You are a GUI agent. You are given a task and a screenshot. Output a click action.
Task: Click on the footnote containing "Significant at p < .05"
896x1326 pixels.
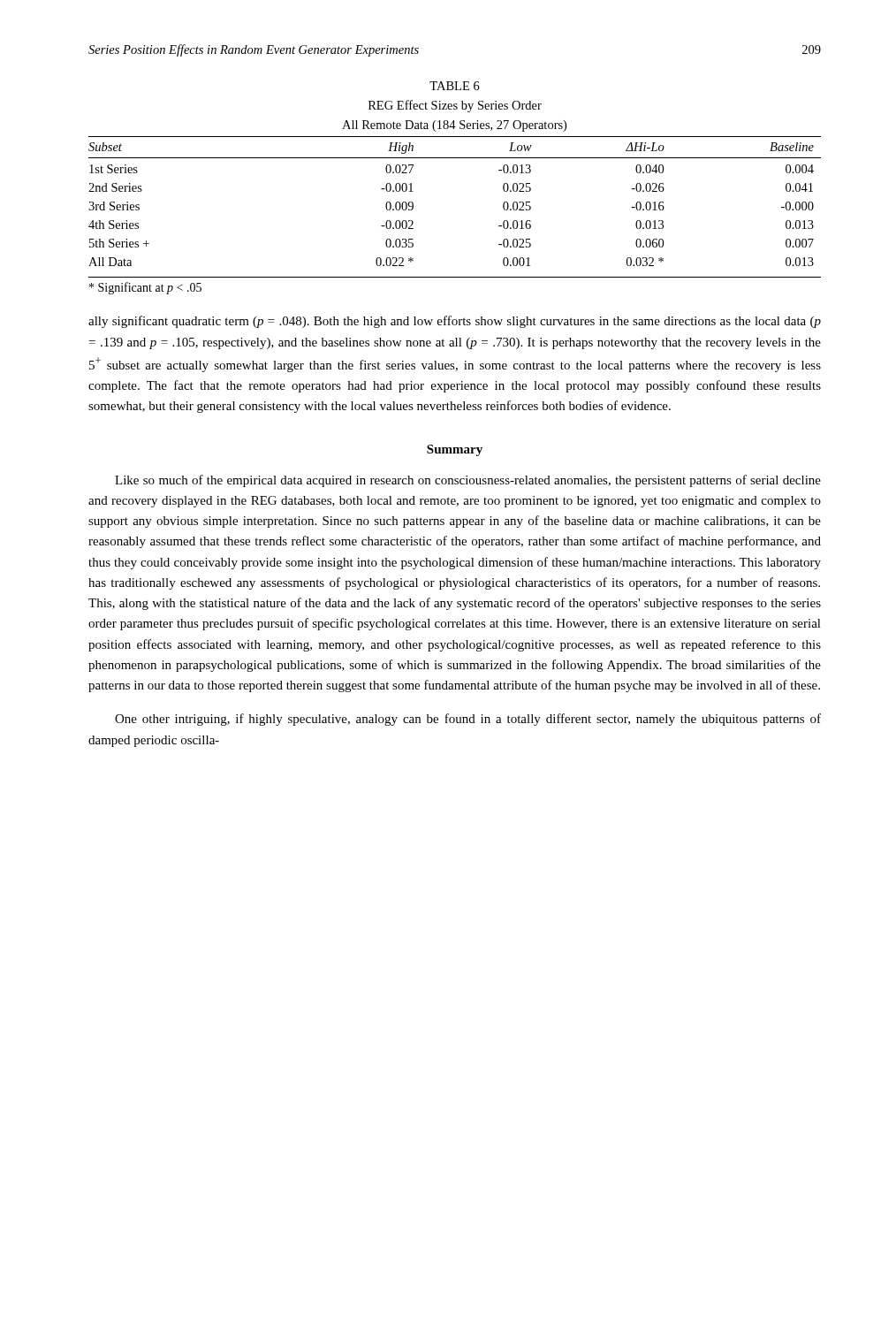pos(455,288)
